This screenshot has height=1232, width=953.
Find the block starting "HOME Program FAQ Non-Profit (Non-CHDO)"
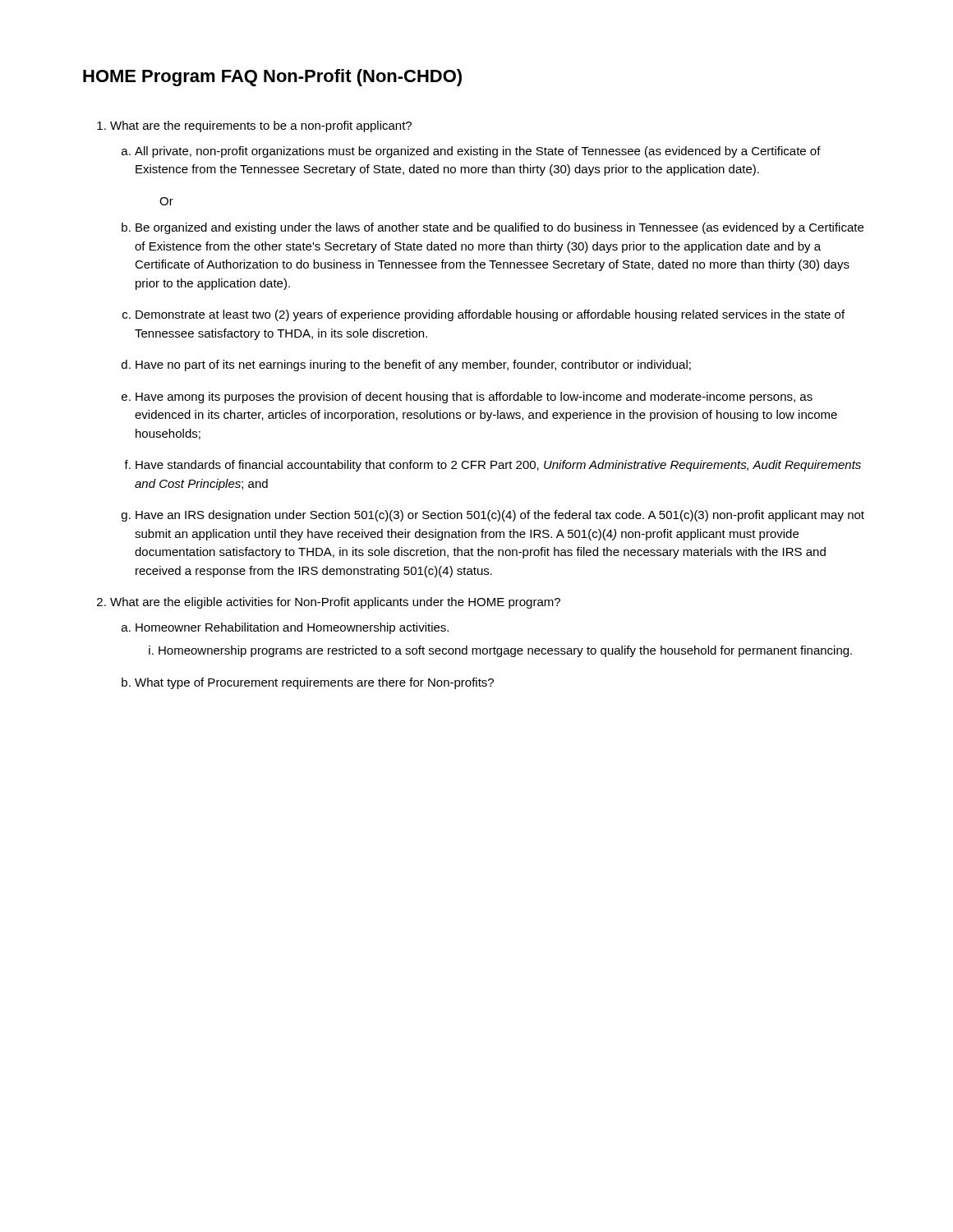(x=272, y=76)
